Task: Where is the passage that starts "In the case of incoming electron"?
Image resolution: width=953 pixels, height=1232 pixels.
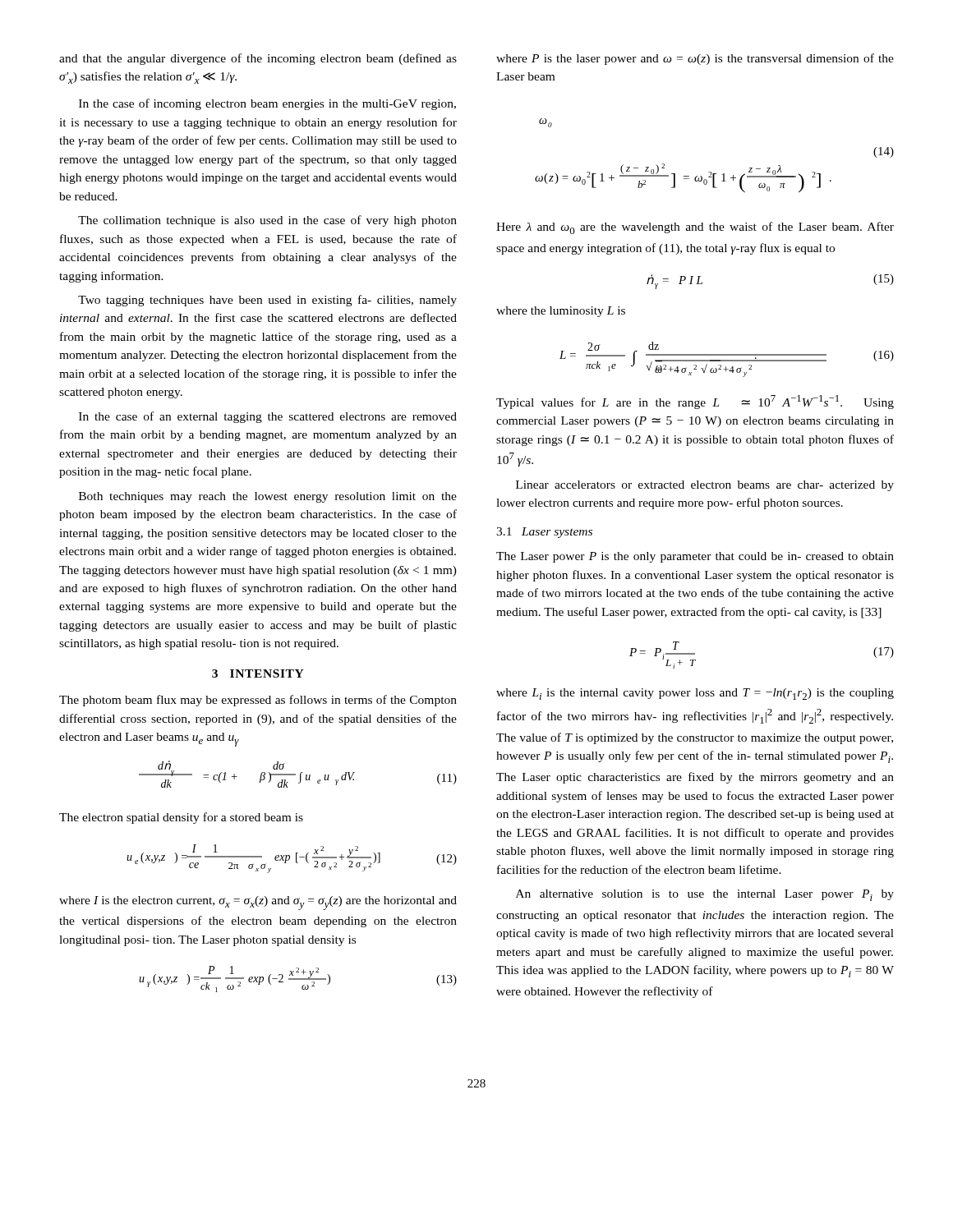Action: 258,150
